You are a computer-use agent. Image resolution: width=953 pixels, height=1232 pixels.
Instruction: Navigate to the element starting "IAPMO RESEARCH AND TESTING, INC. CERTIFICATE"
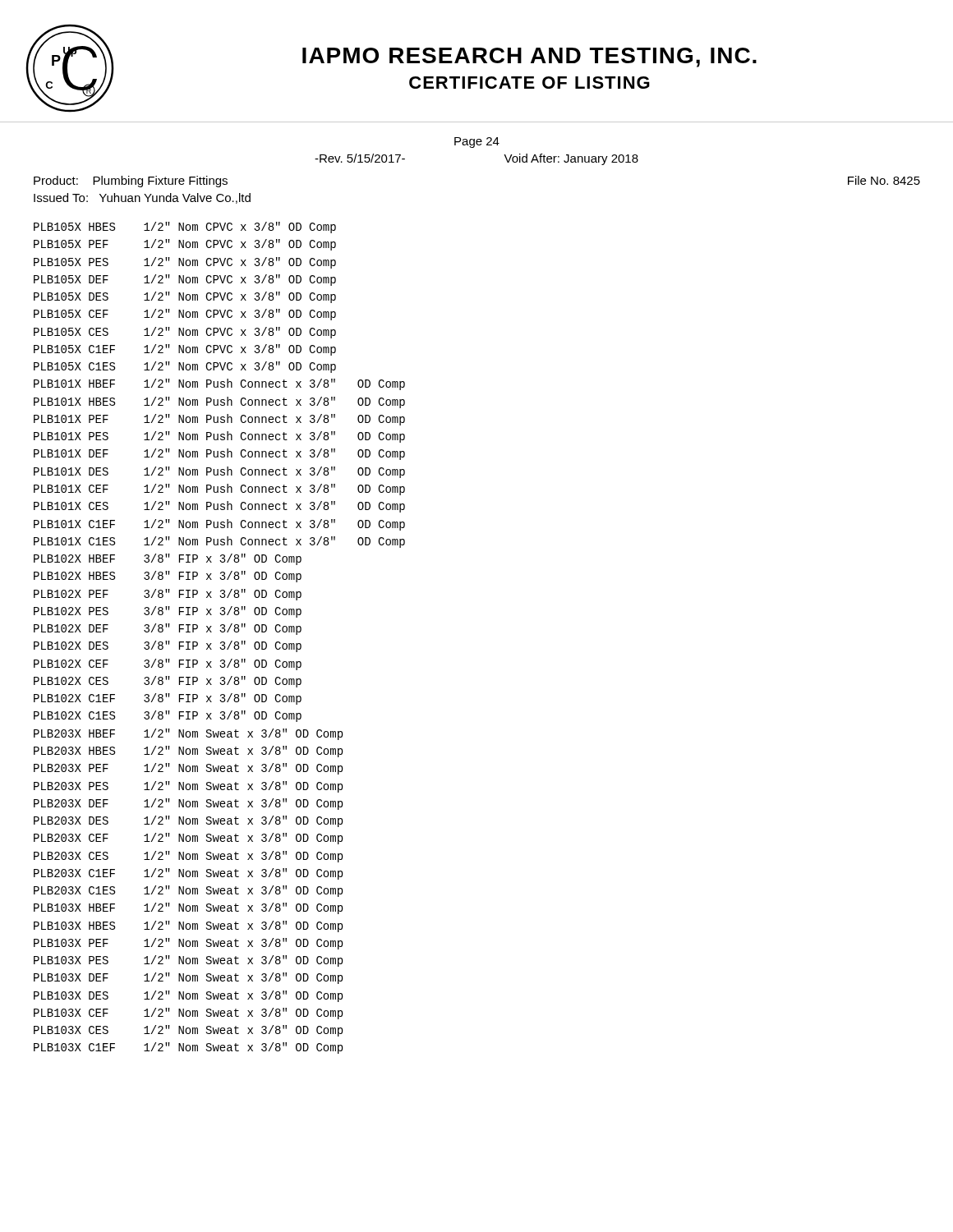click(530, 68)
